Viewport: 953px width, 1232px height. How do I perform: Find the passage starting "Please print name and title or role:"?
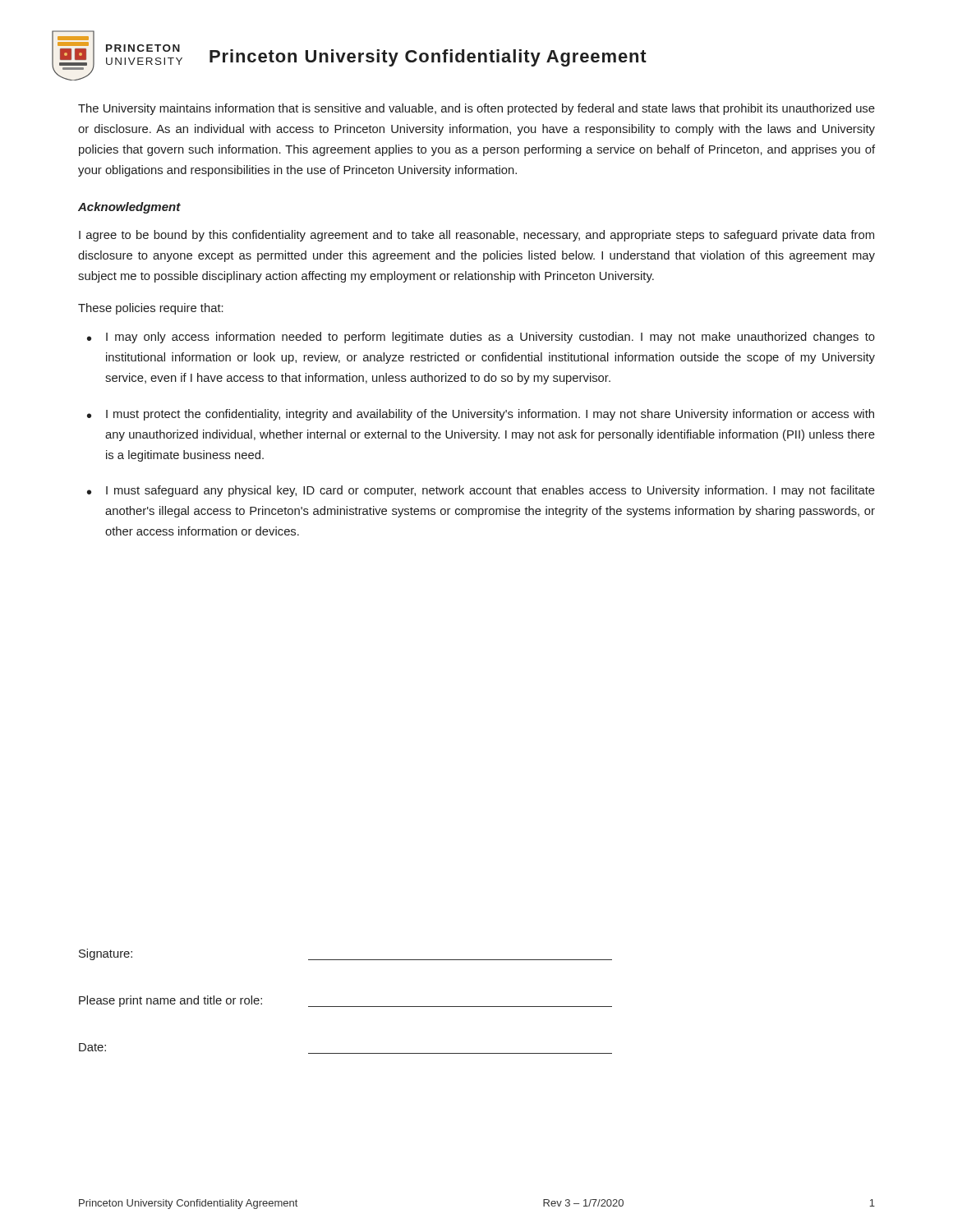[171, 1000]
